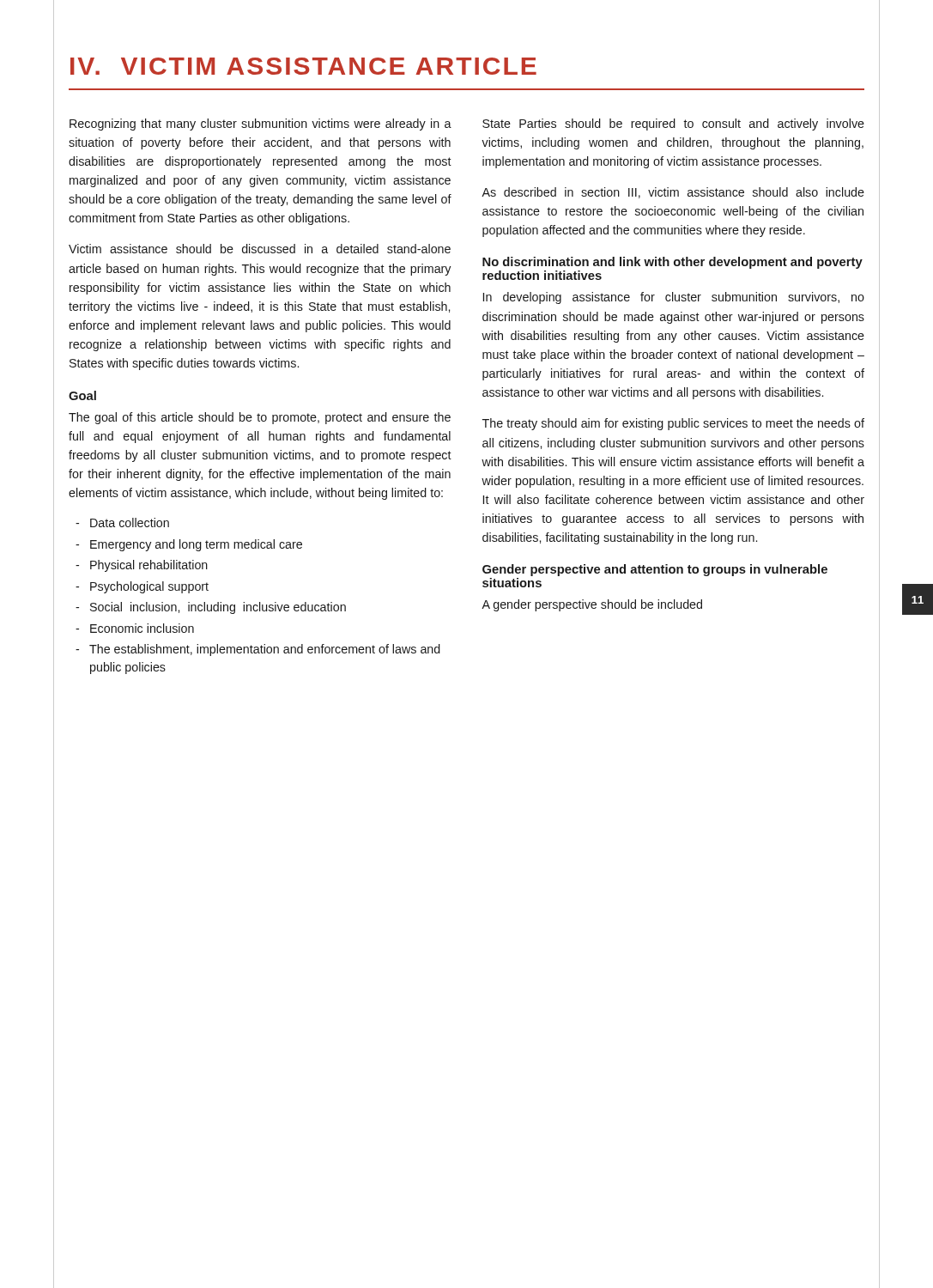Point to the text starting "Physical rehabilitation"

(x=149, y=565)
